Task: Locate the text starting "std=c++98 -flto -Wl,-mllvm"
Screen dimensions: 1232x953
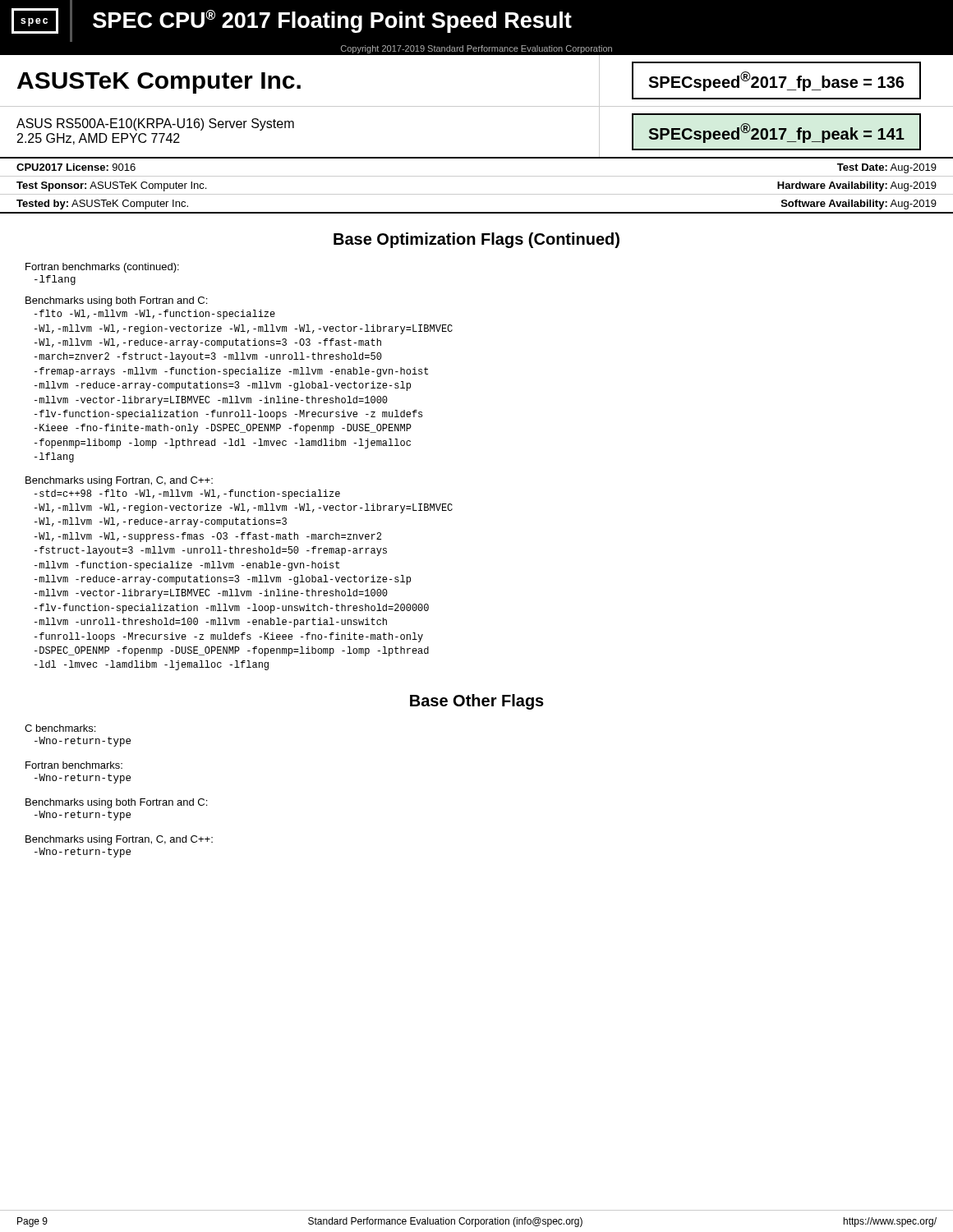Action: (243, 580)
